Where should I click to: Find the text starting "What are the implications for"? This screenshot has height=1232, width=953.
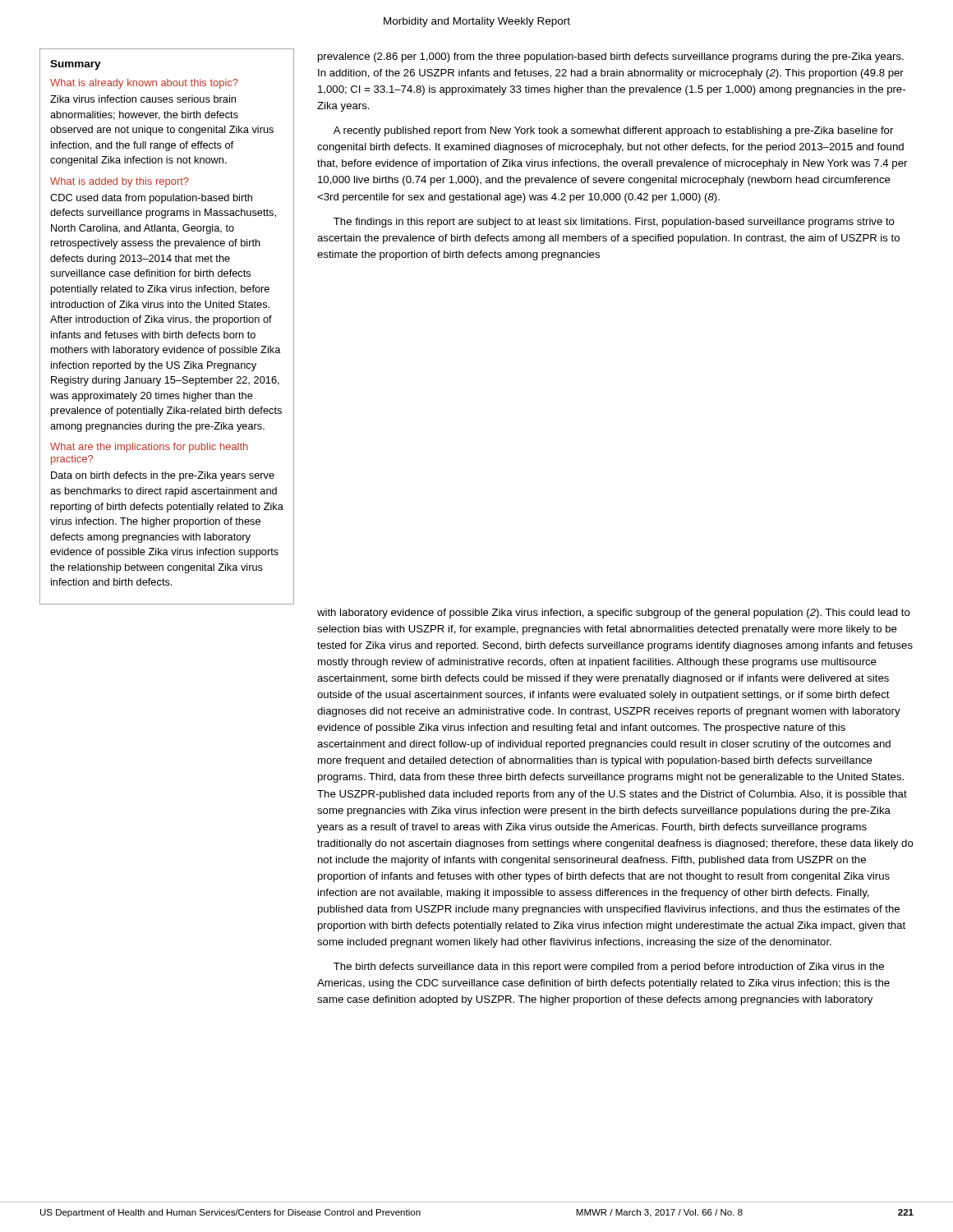149,453
